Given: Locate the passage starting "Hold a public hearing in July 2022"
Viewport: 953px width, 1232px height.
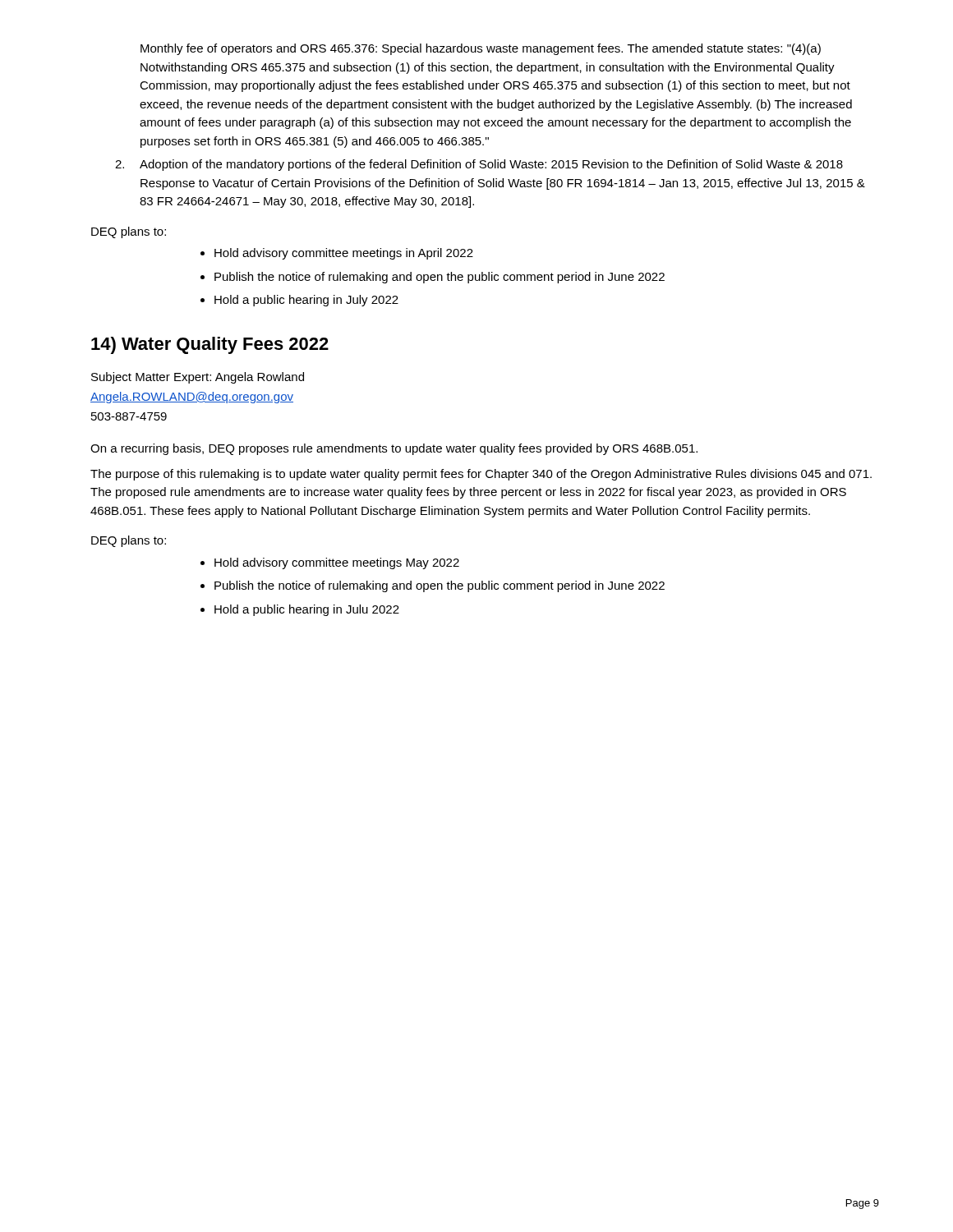Looking at the screenshot, I should point(306,299).
